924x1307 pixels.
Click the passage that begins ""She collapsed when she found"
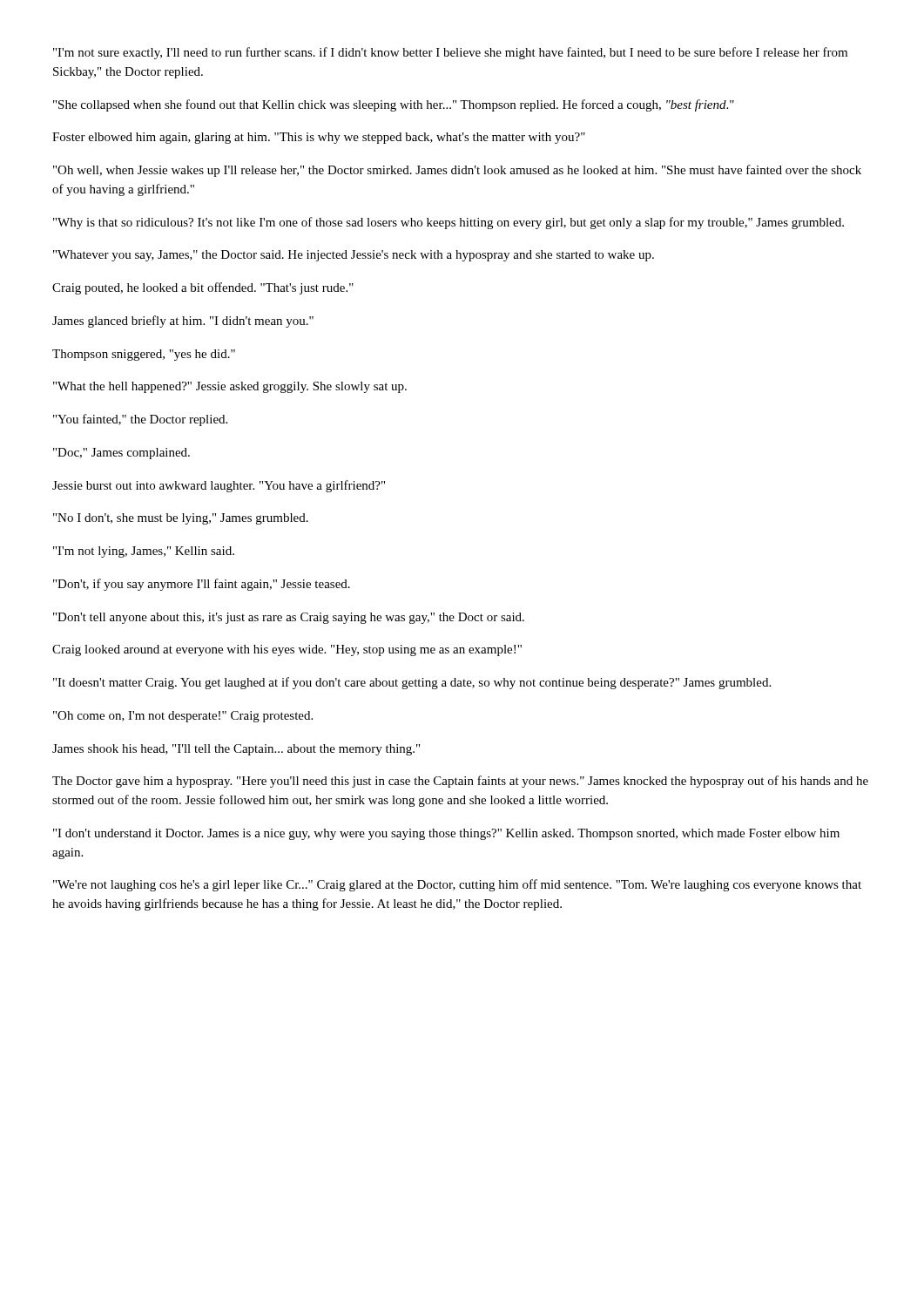tap(393, 104)
